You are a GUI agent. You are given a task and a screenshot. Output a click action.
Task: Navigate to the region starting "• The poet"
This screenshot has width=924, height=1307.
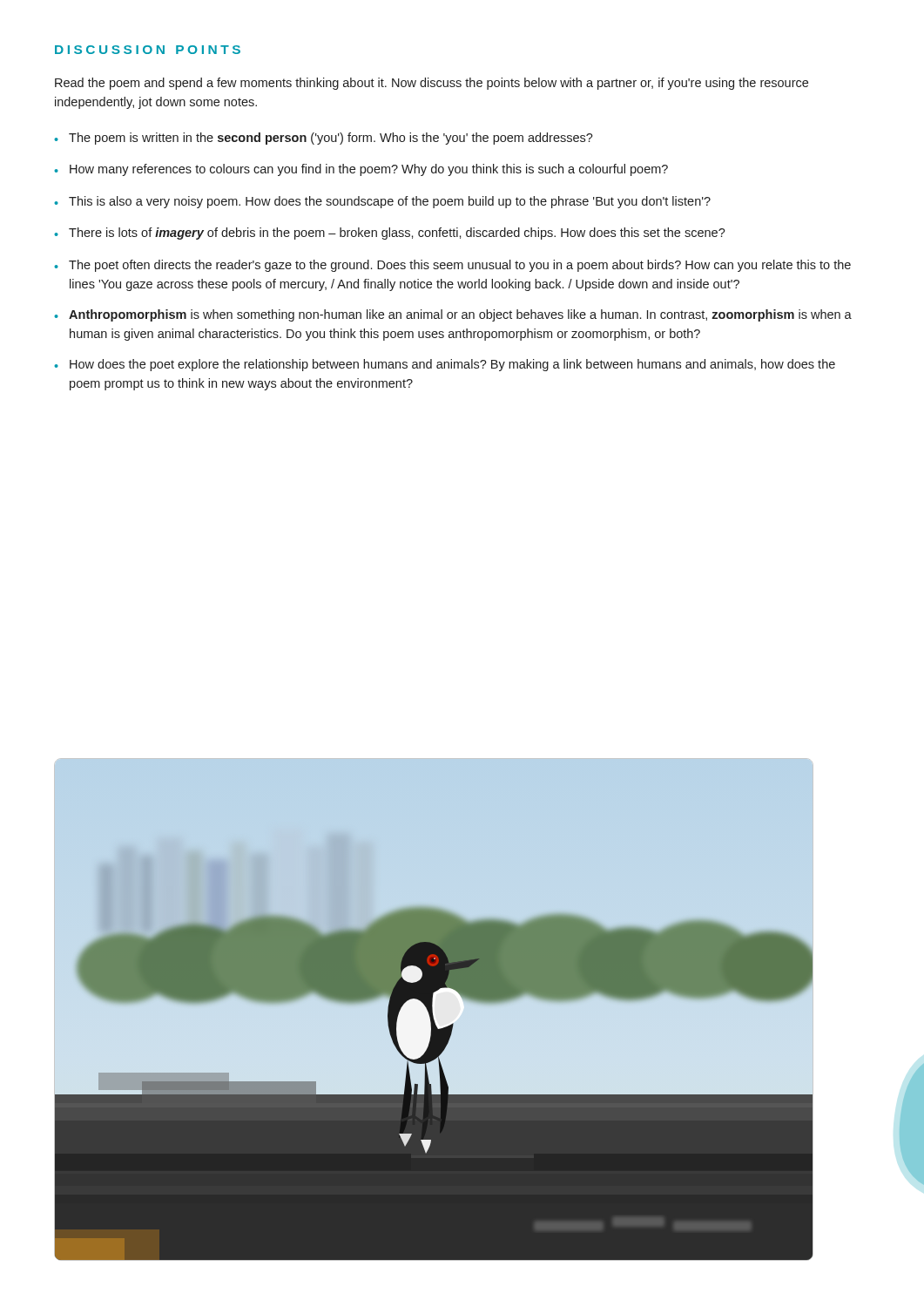[462, 275]
